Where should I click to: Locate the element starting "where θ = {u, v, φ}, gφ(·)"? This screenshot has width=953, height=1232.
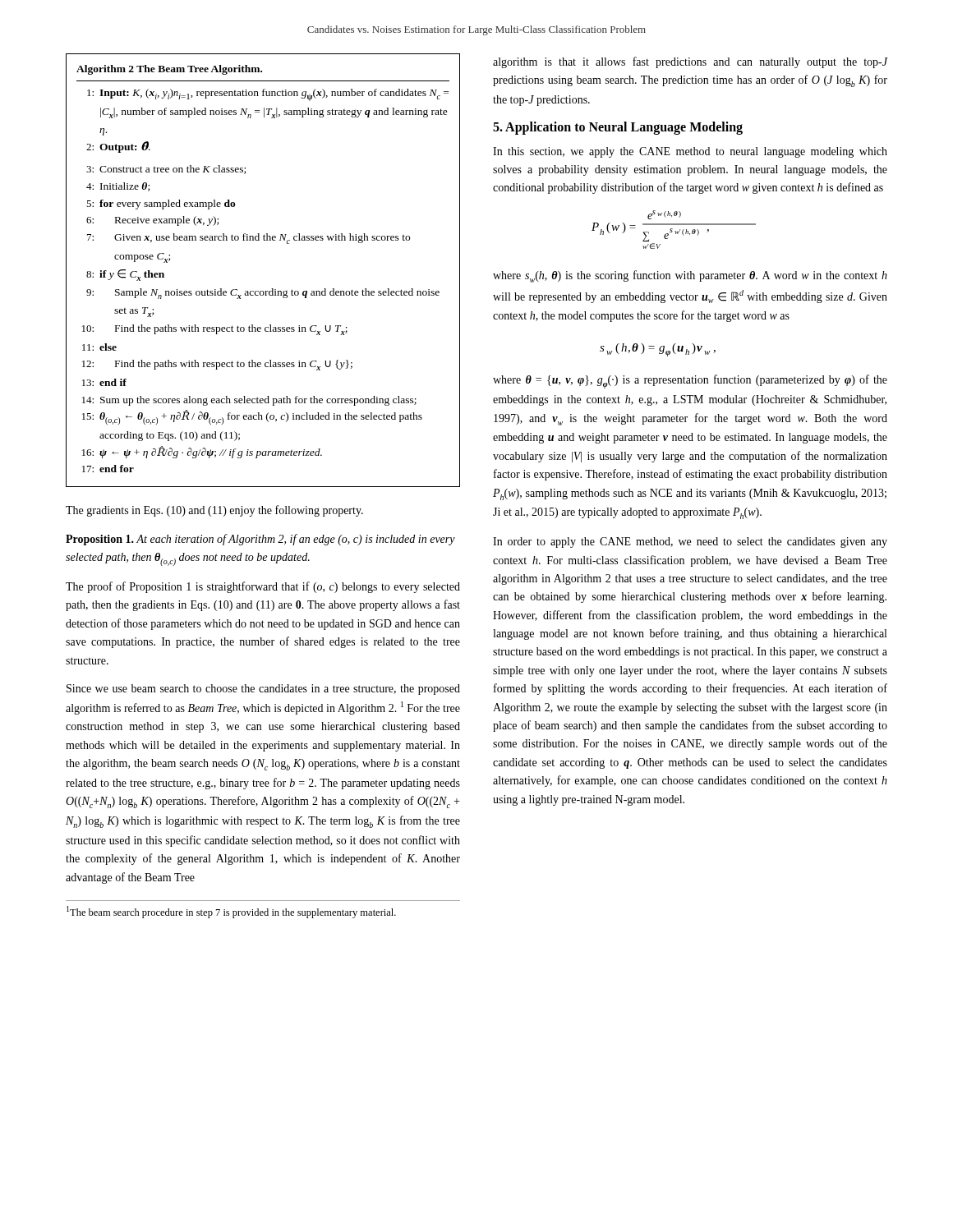click(x=690, y=447)
